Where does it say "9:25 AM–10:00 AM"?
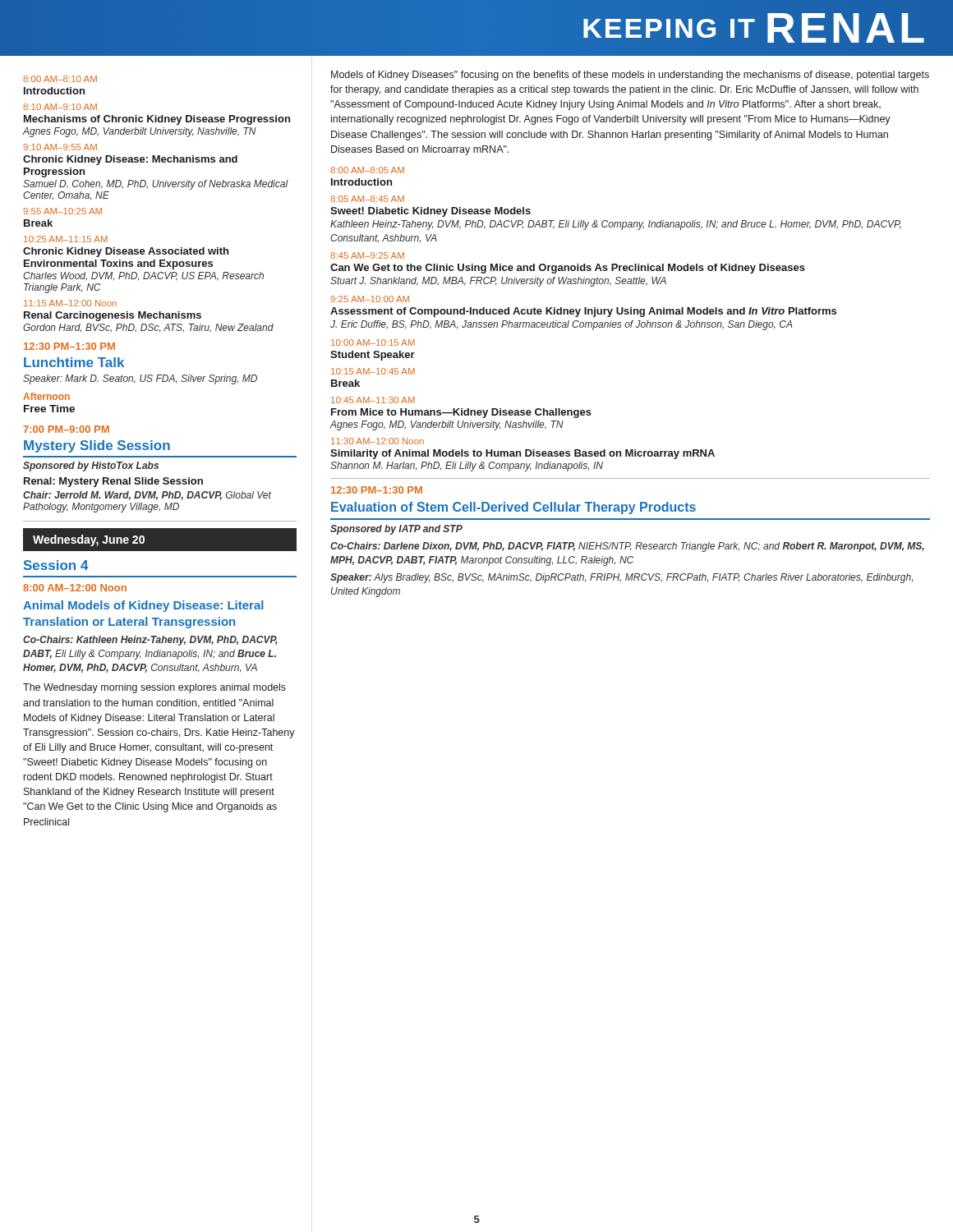The width and height of the screenshot is (953, 1232). coord(370,299)
